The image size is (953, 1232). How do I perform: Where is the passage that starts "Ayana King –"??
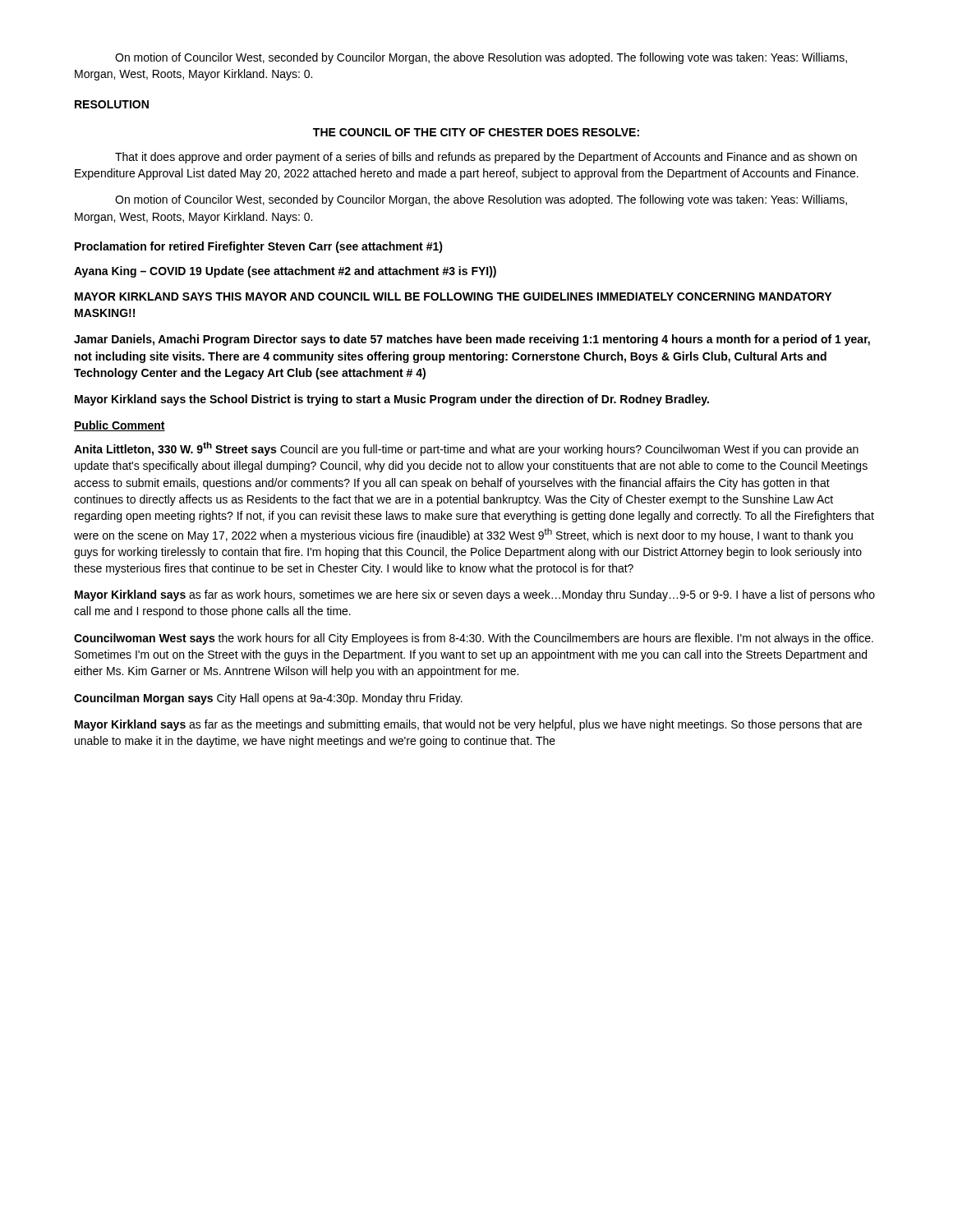pos(476,271)
